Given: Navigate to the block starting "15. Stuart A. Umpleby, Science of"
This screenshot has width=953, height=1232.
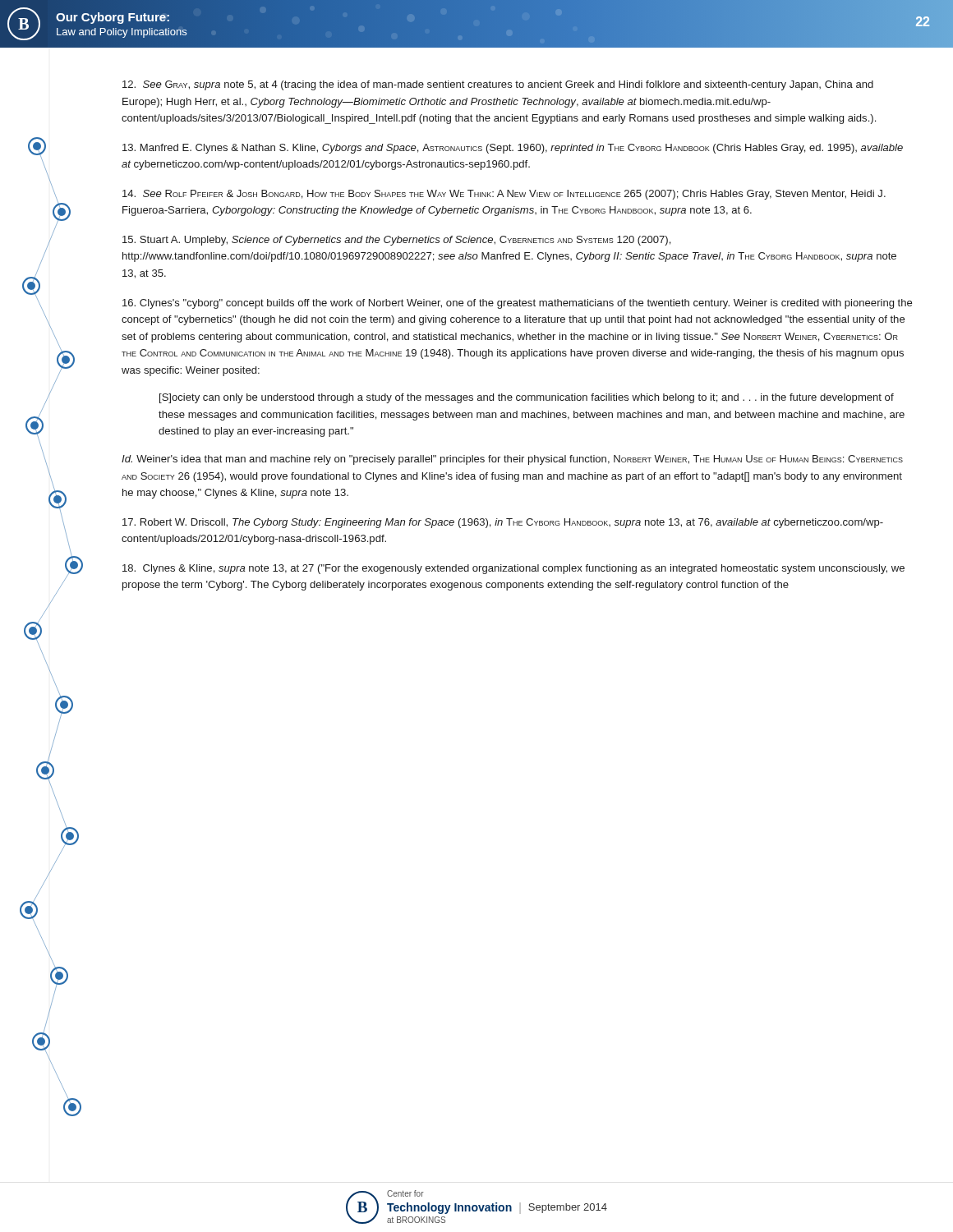Looking at the screenshot, I should point(518,257).
